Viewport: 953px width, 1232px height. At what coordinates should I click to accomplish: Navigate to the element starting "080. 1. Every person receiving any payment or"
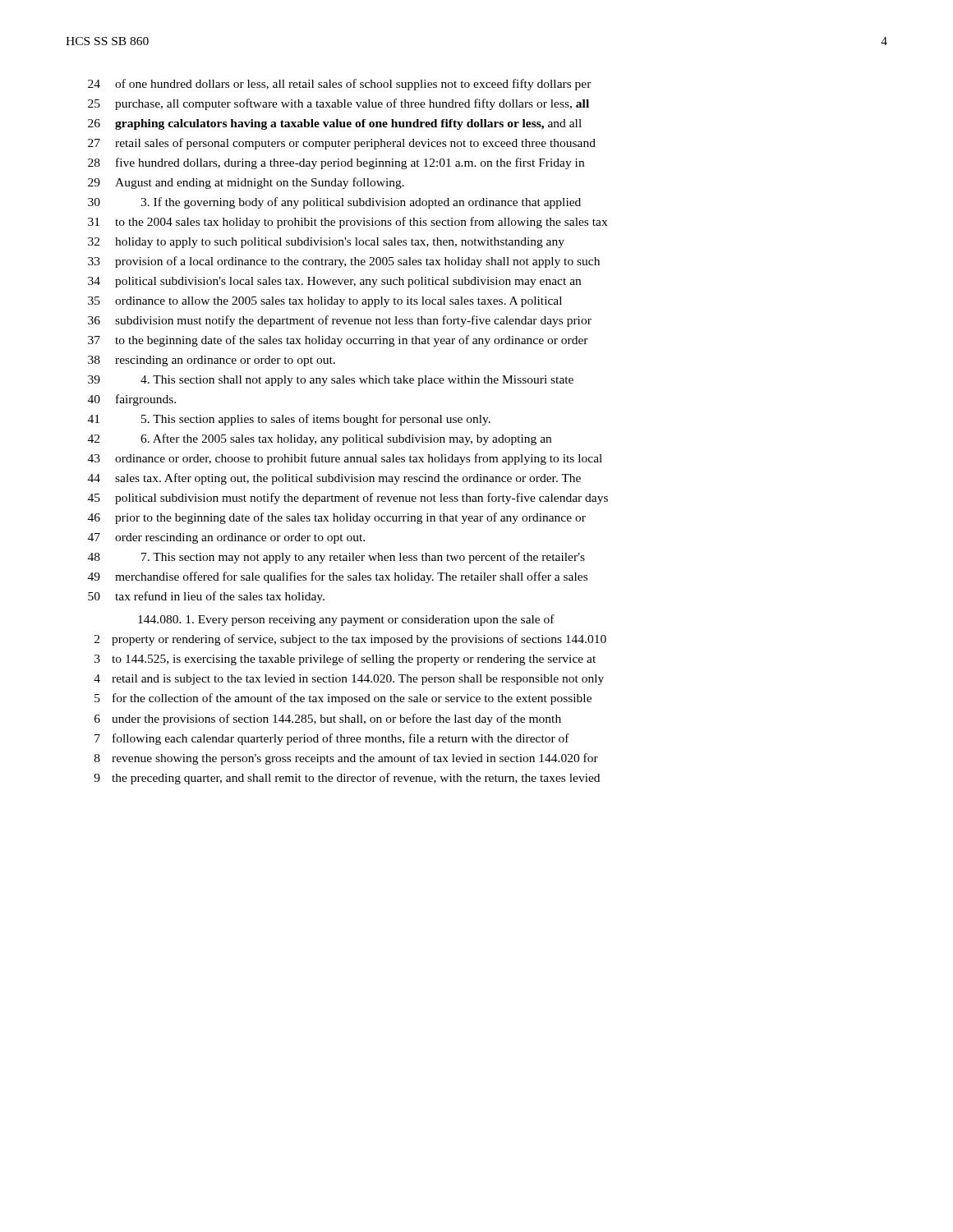476,698
